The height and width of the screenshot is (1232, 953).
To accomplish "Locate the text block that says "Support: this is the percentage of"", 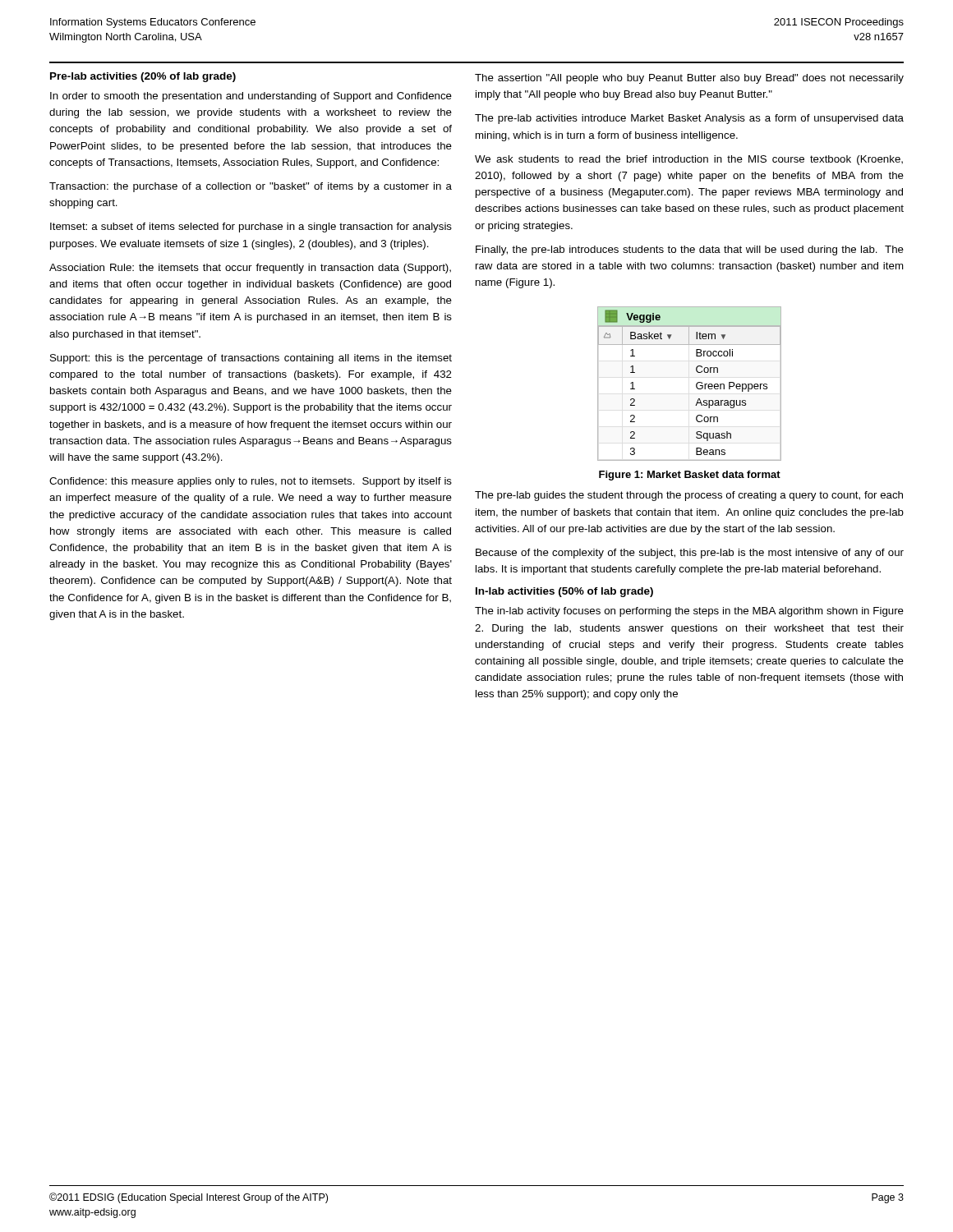I will point(251,407).
